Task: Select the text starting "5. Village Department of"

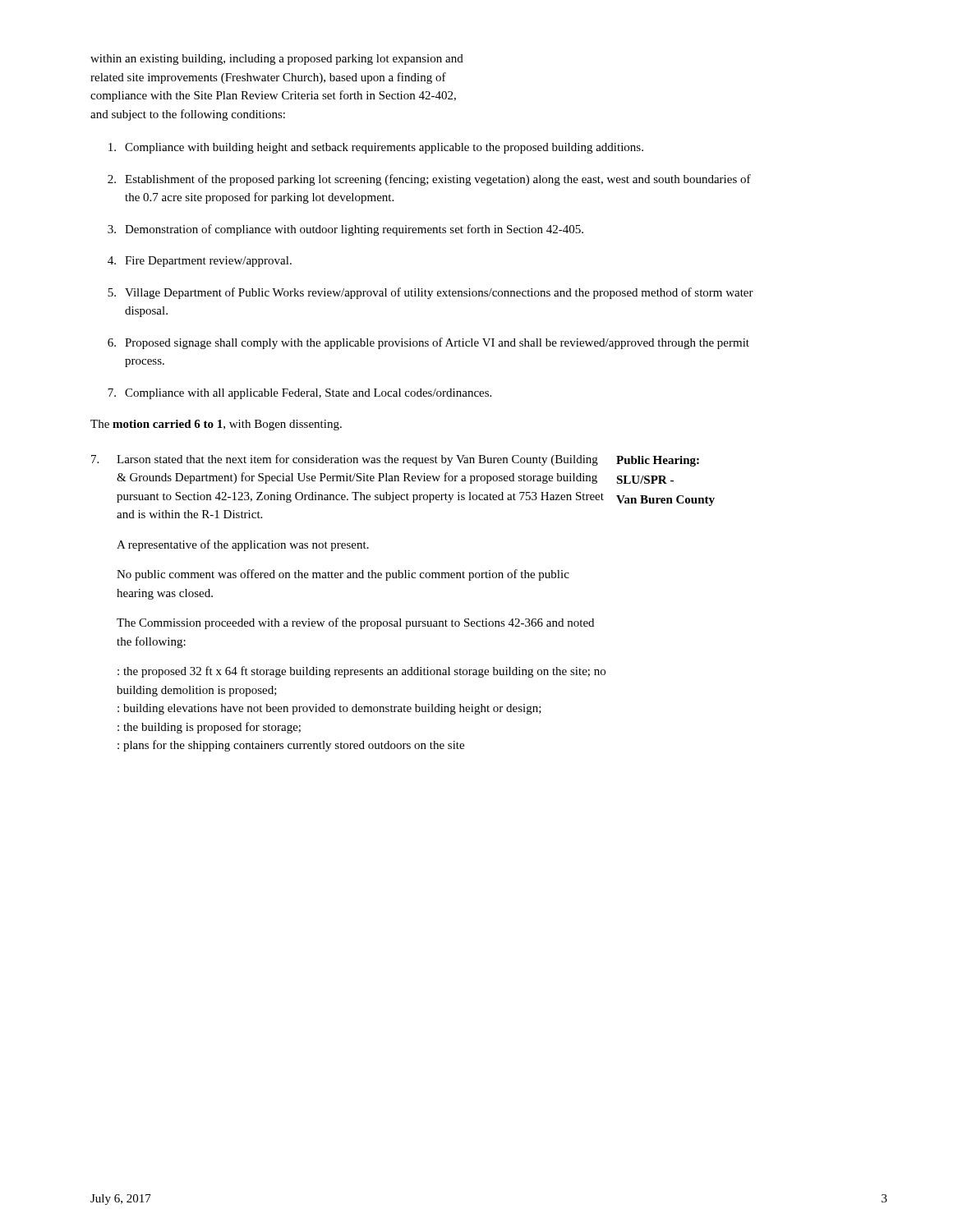Action: tap(427, 301)
